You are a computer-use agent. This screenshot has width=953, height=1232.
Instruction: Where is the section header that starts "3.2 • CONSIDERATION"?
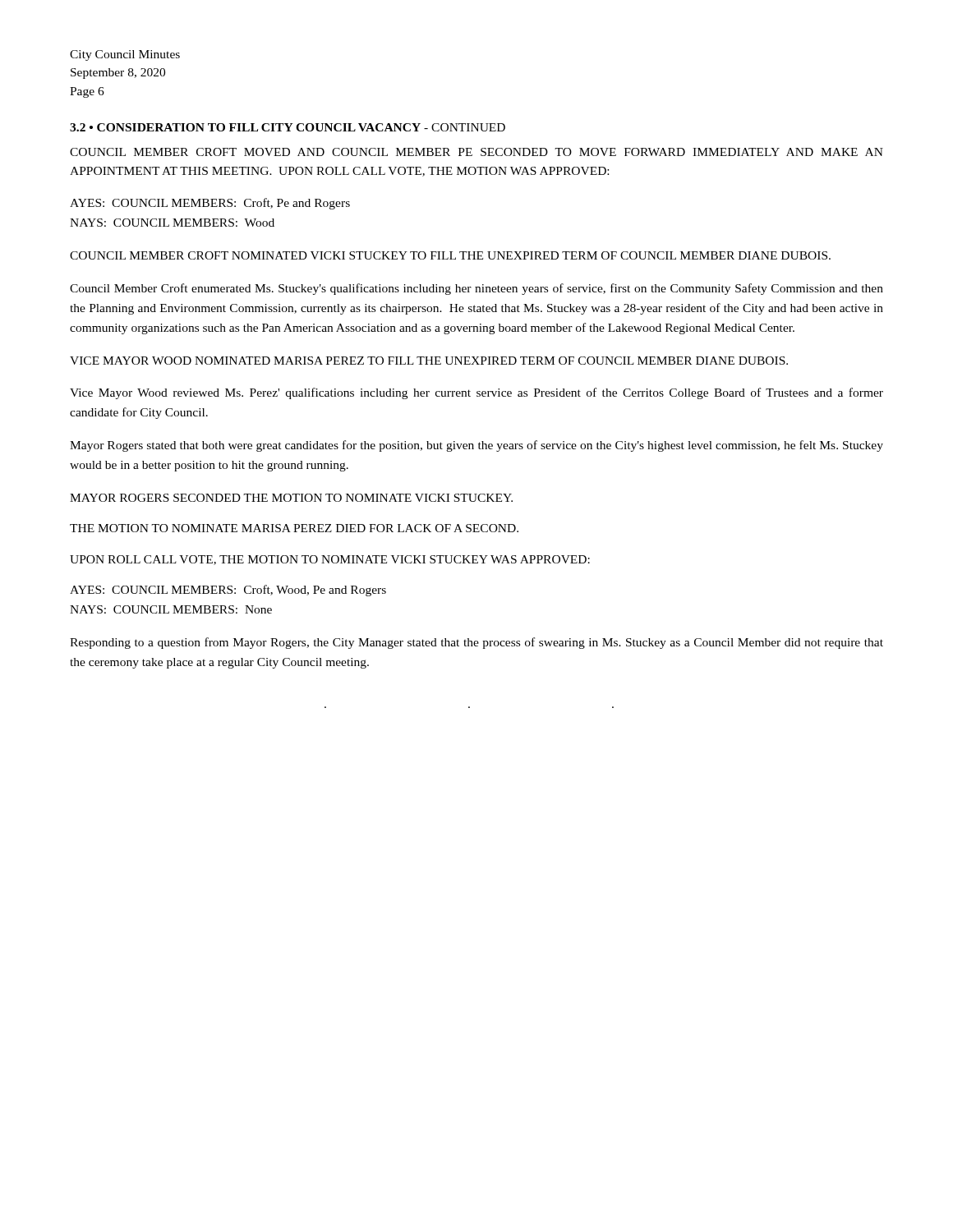tap(288, 127)
